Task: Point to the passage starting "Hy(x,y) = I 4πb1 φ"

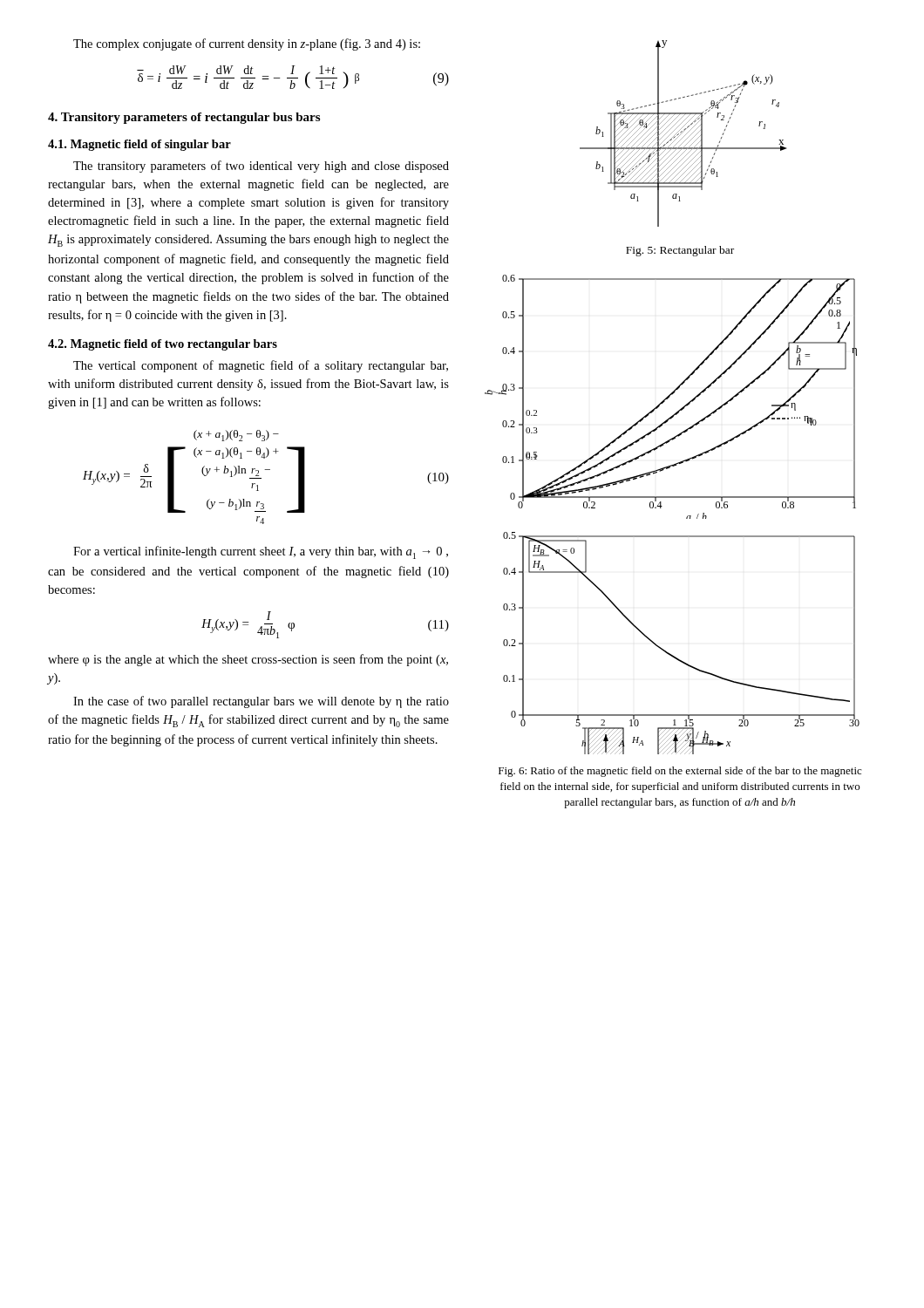Action: coord(232,625)
